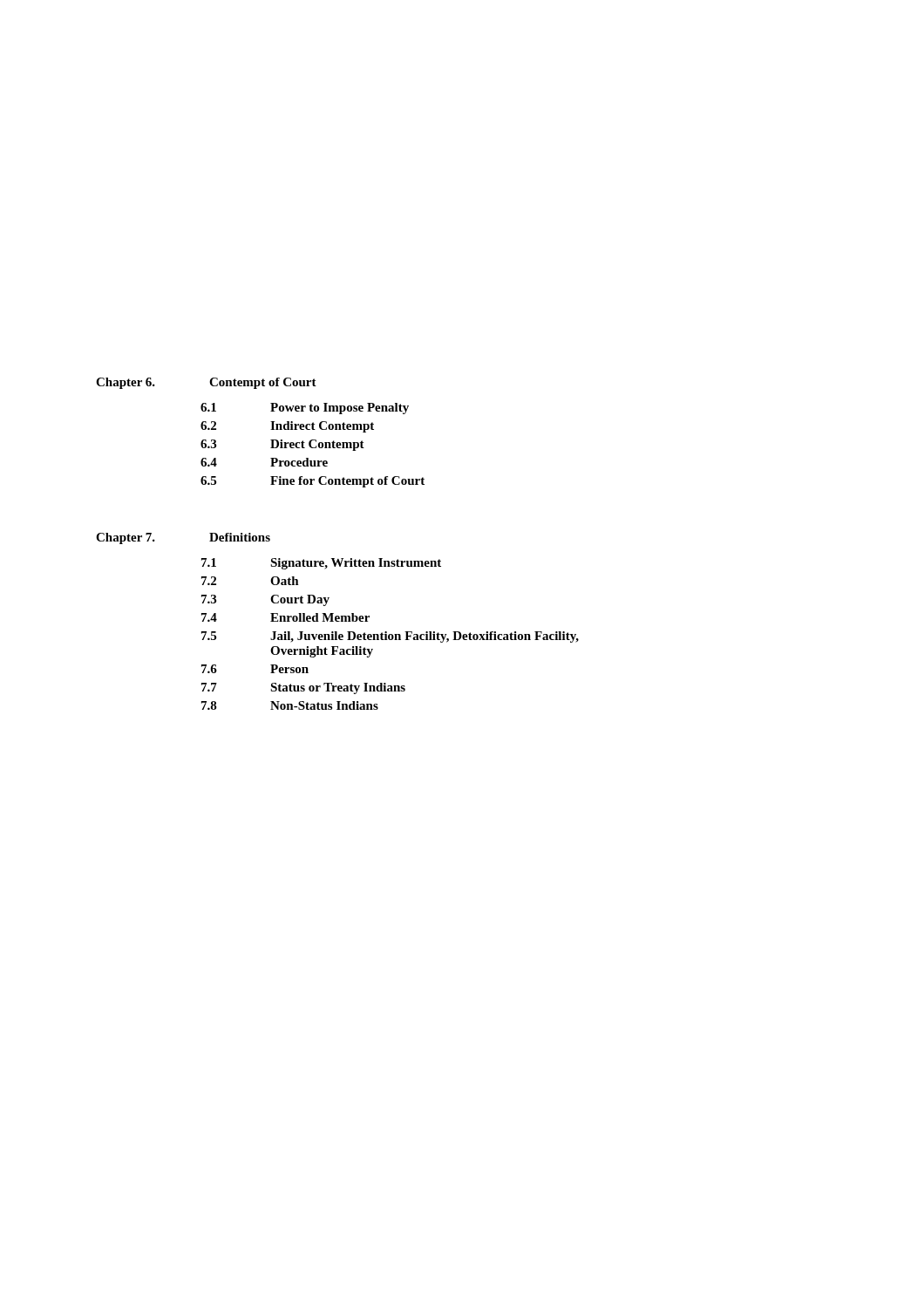
Task: Click on the region starting "7.8 Non-Status Indians"
Action: point(289,706)
